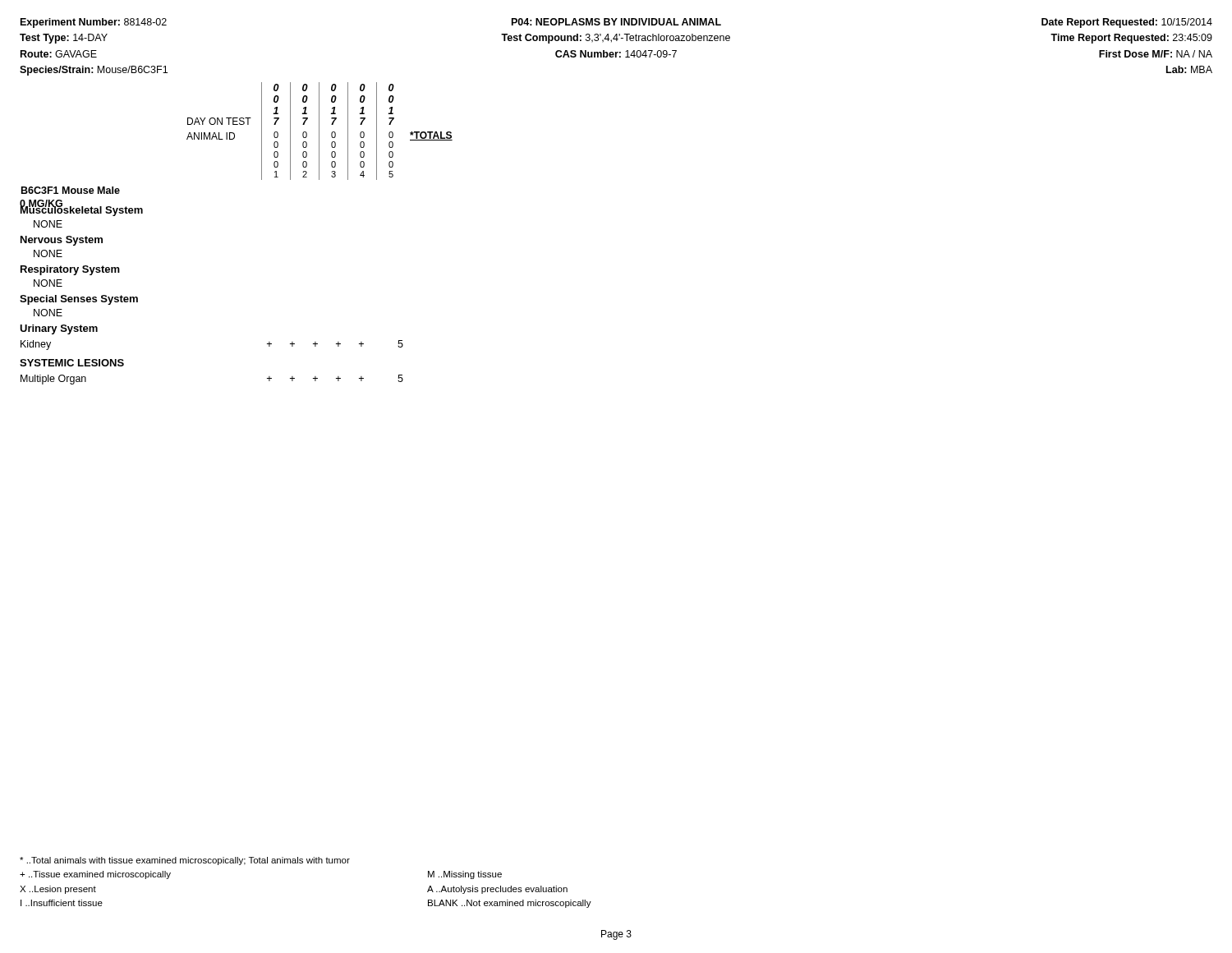The height and width of the screenshot is (953, 1232).
Task: Find the table that mentions "0 0 1"
Action: 238,146
